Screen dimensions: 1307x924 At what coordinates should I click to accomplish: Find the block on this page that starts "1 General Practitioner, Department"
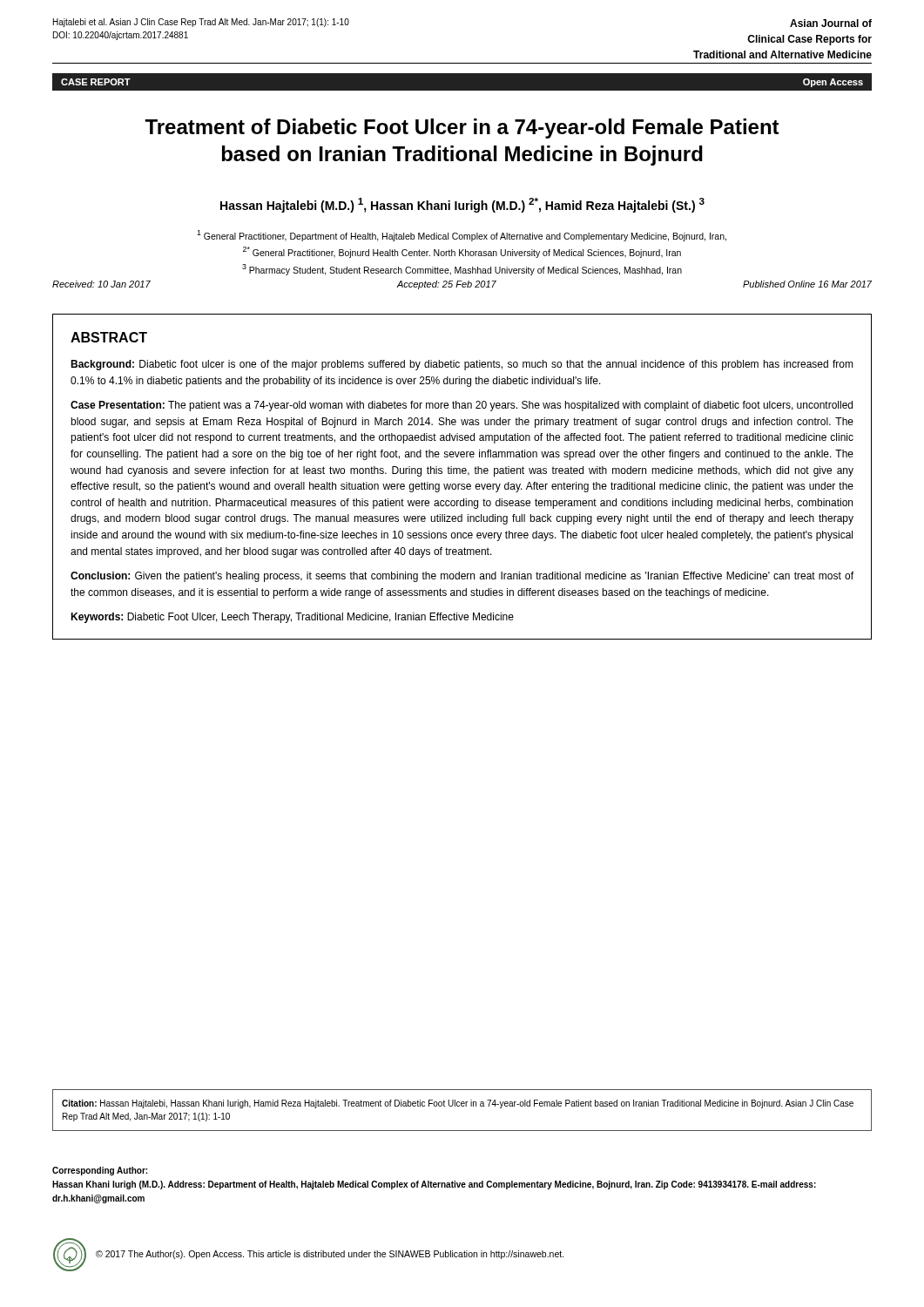[462, 251]
